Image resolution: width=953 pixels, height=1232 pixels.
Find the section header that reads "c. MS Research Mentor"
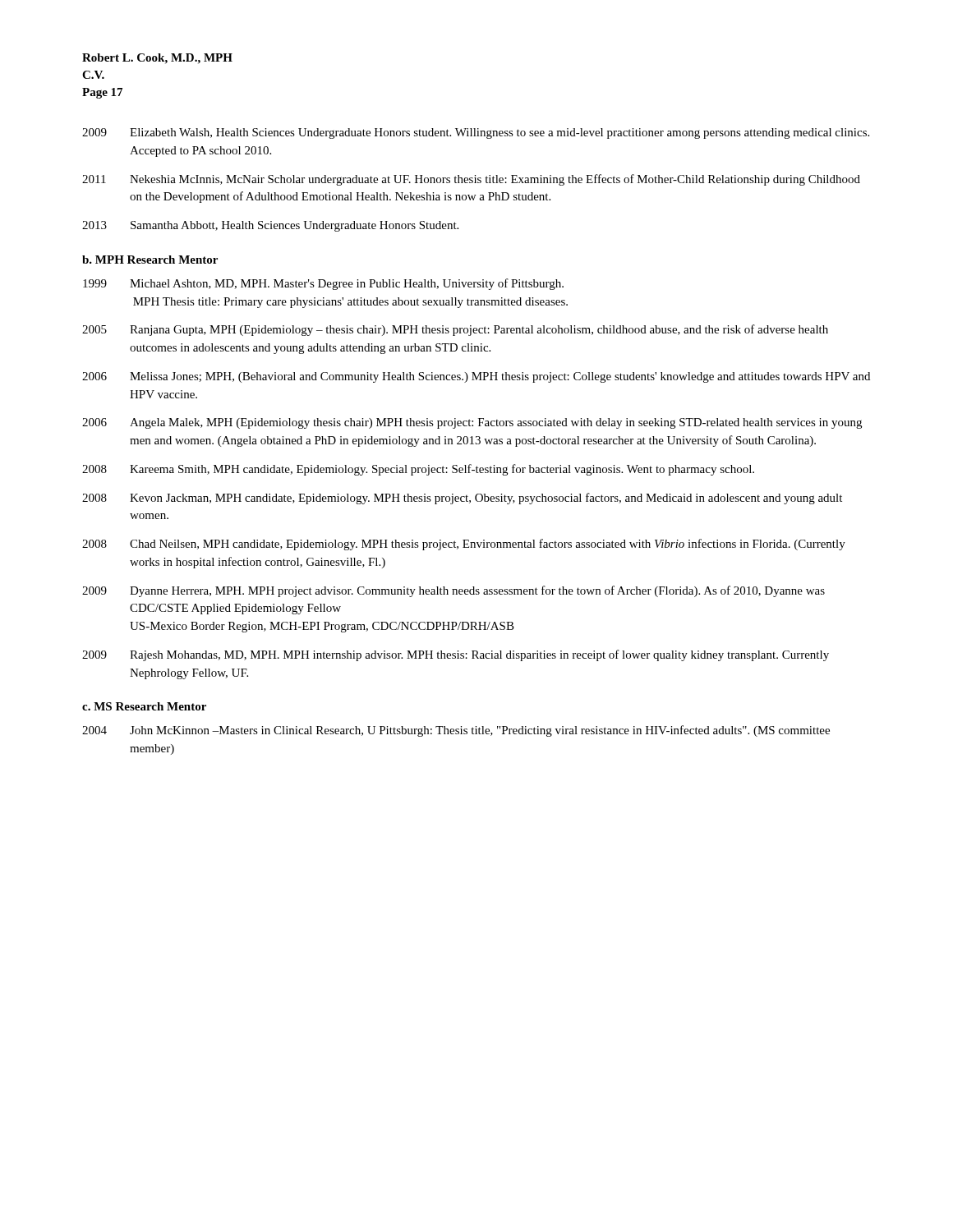click(x=144, y=707)
